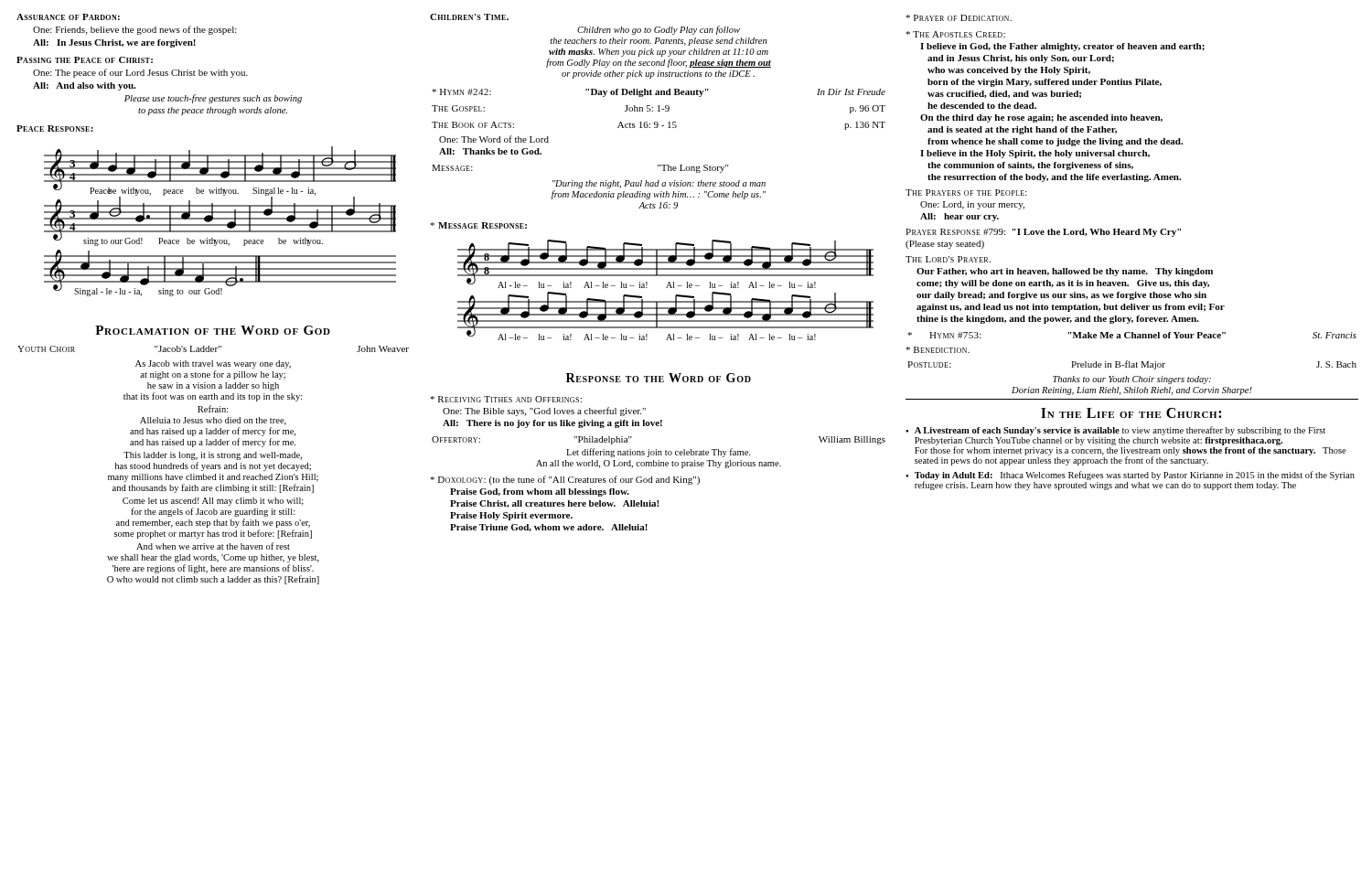Click on the text starting "Doxology: (to the tune of "All Creatures"

tap(659, 503)
